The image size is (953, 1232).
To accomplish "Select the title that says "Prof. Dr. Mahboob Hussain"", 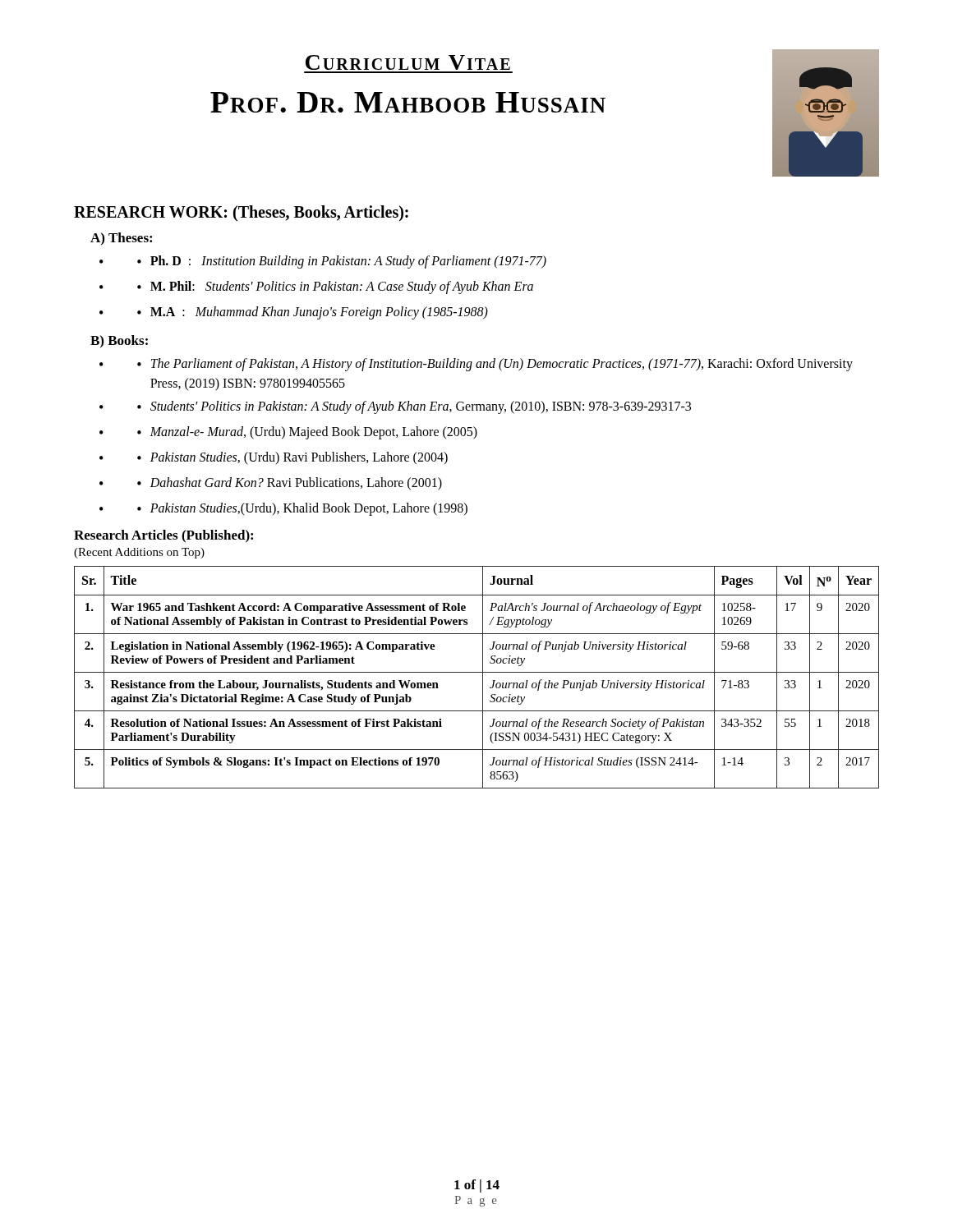I will tap(408, 102).
